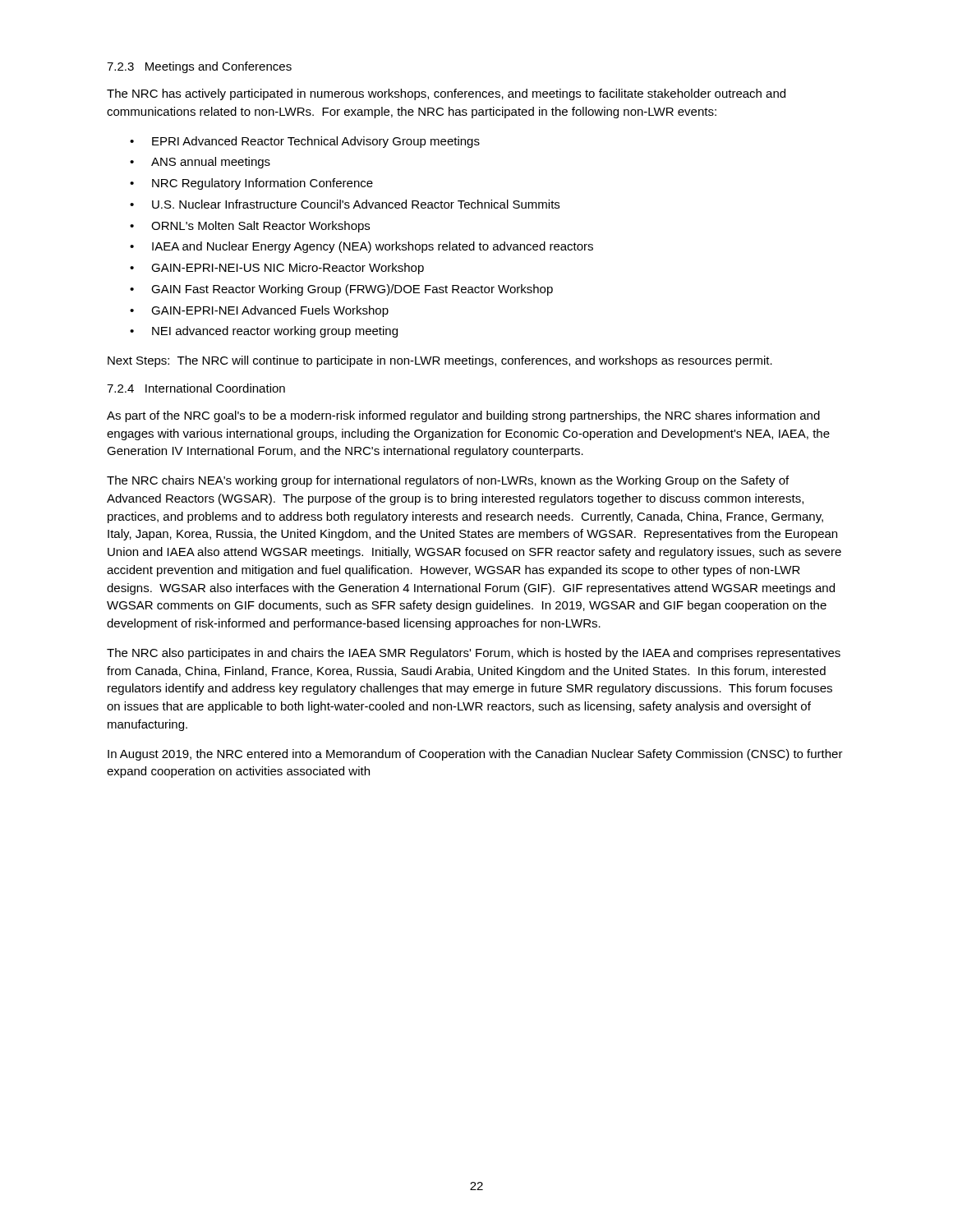Select the text block that says "Next Steps: The NRC will continue"
The width and height of the screenshot is (953, 1232).
440,360
